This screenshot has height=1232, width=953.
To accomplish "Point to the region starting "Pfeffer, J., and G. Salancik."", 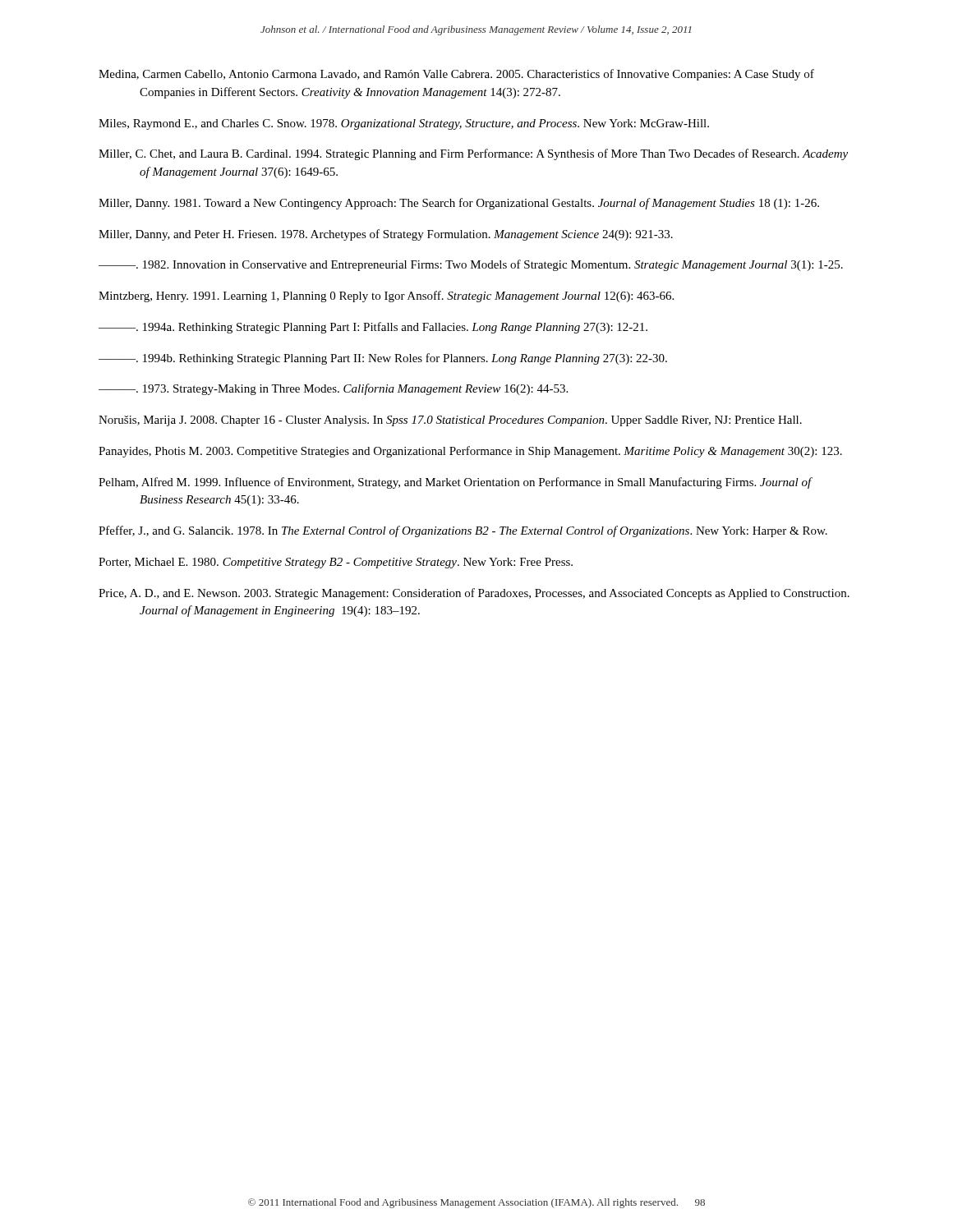I will [463, 531].
